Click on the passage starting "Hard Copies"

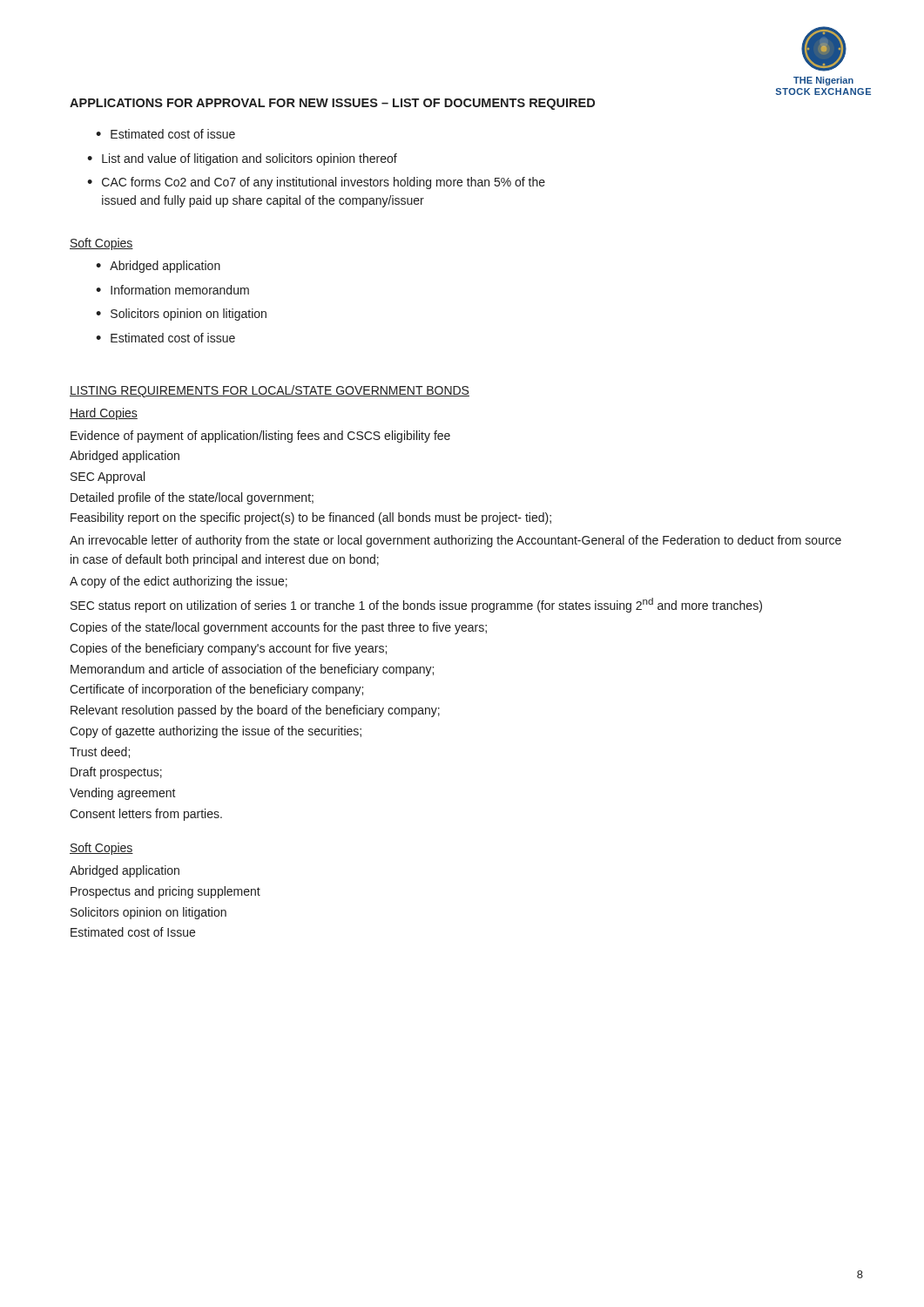tap(104, 413)
